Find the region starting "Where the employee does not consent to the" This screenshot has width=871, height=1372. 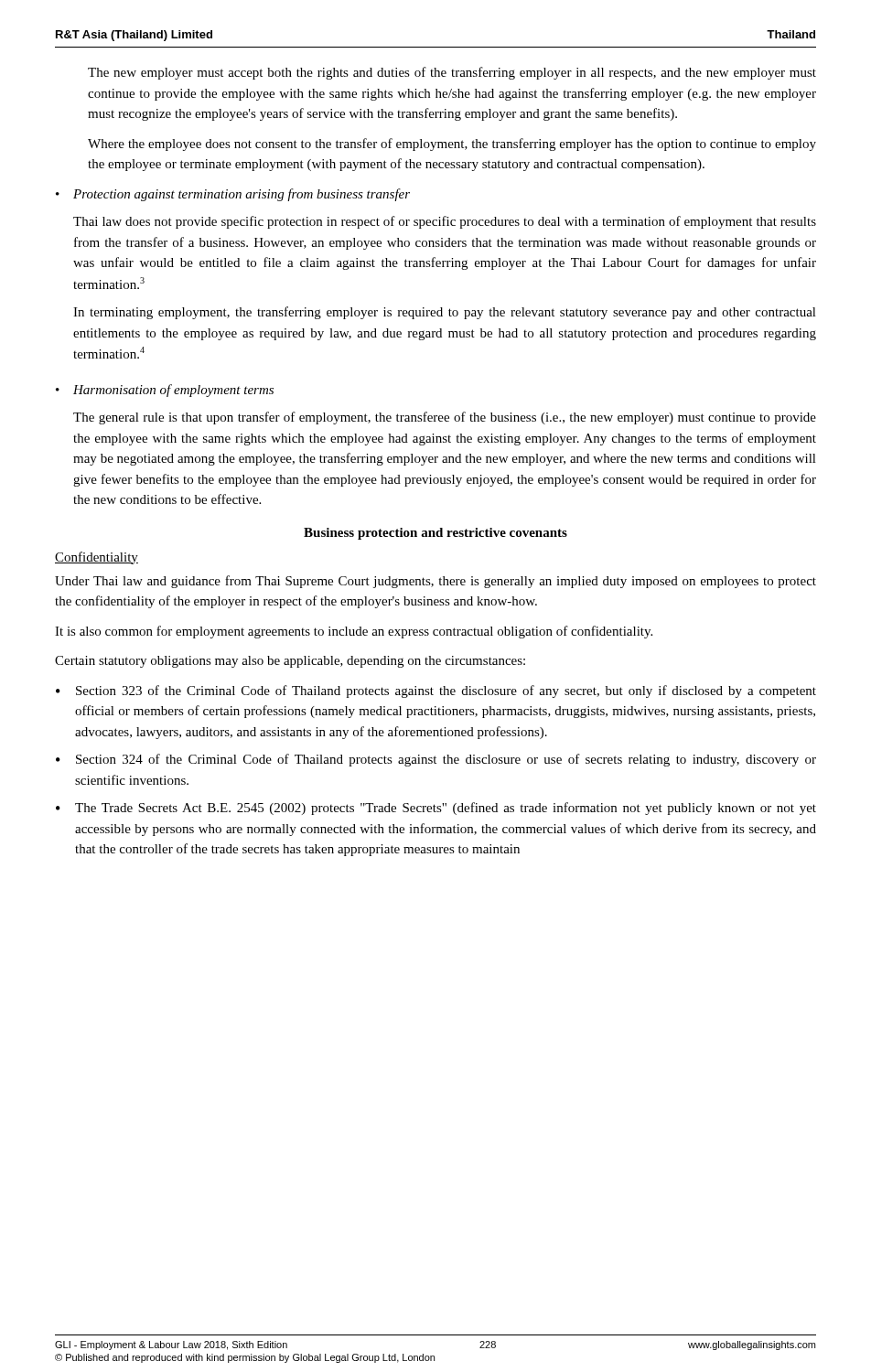[452, 154]
